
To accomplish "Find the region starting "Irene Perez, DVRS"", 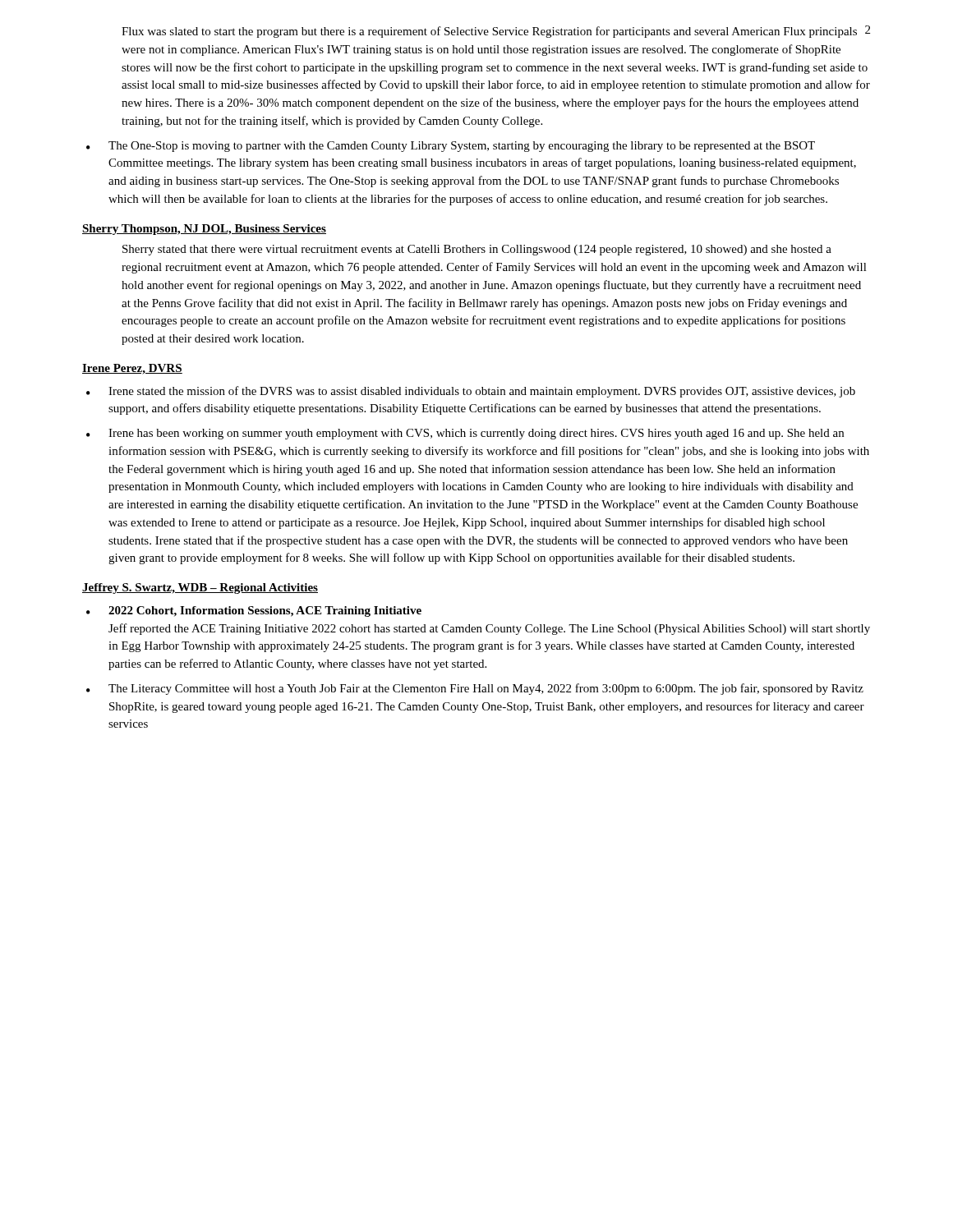I will point(132,368).
